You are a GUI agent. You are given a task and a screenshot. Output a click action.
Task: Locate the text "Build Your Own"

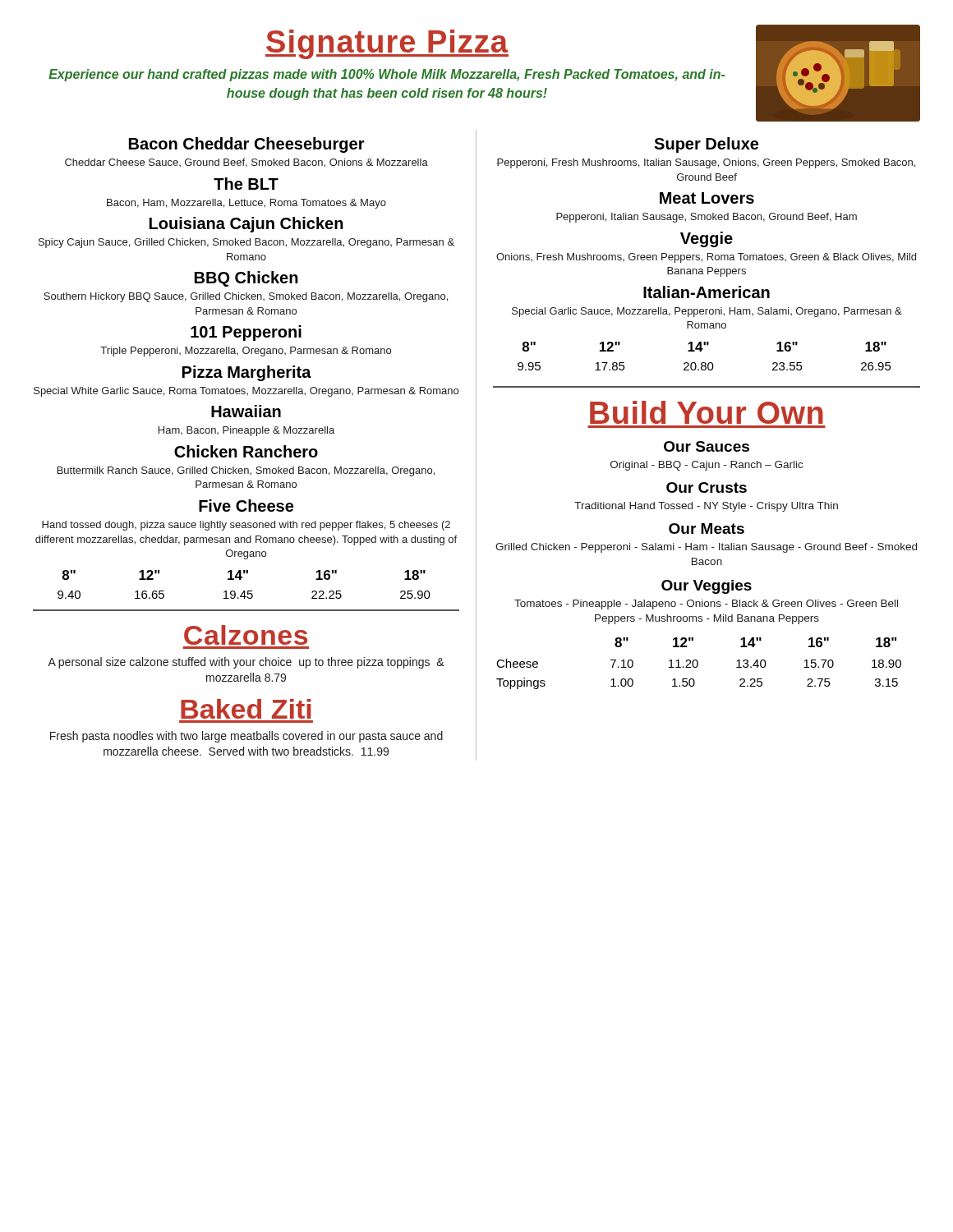[x=707, y=413]
